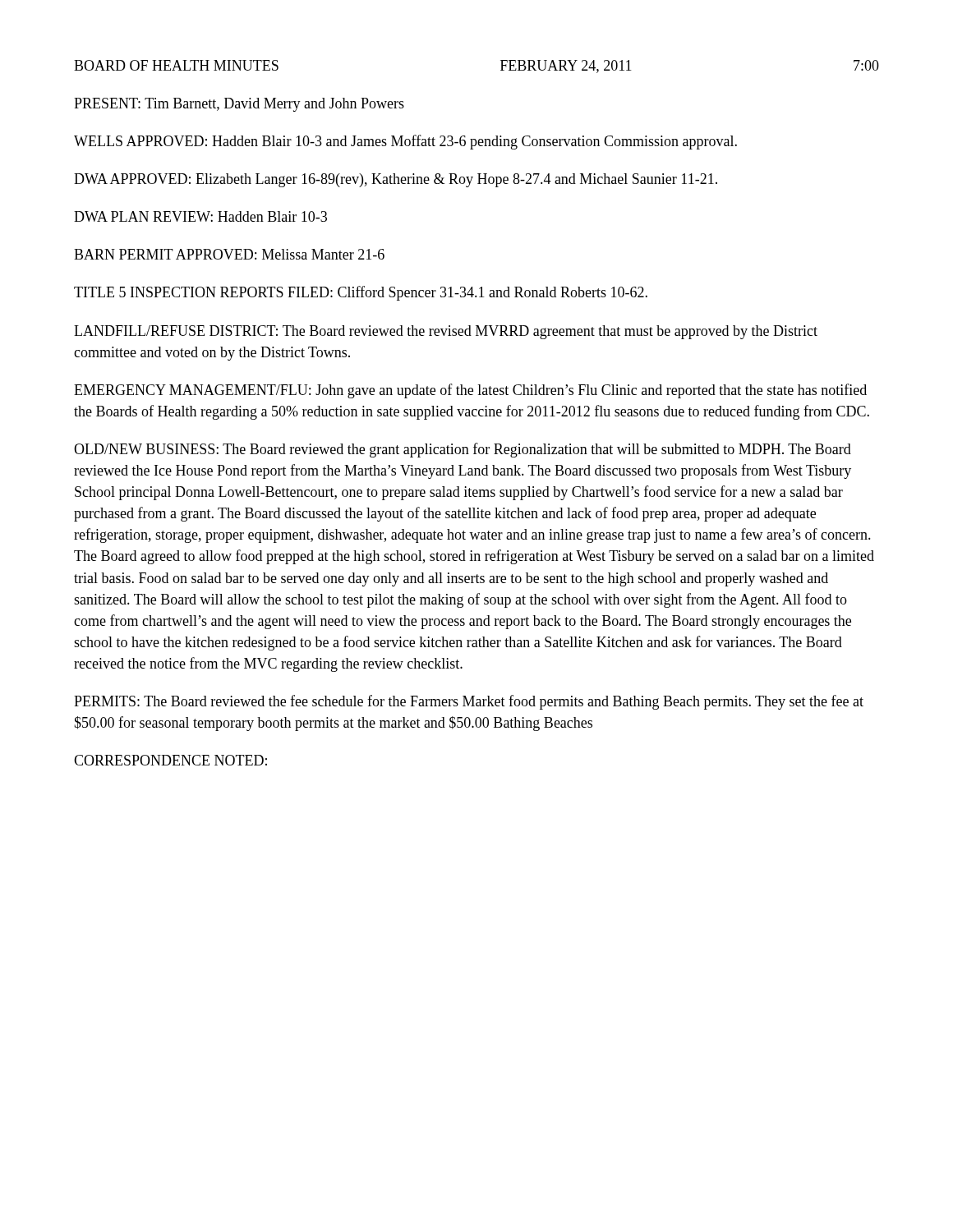The height and width of the screenshot is (1232, 953).
Task: Click on the text containing "BARN PERMIT APPROVED: Melissa Manter 21-6"
Action: tap(229, 255)
